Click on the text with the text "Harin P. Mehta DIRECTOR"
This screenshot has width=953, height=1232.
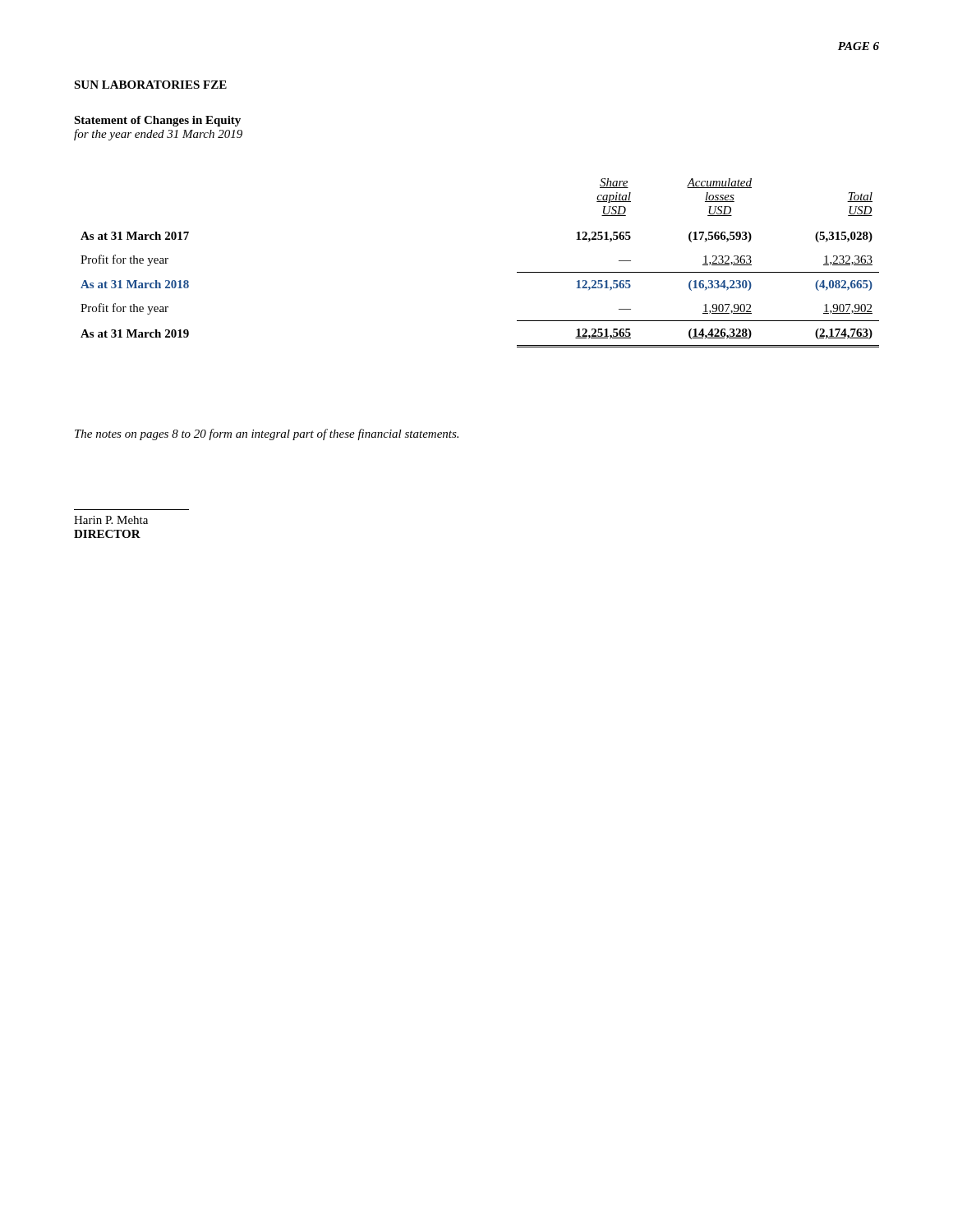[131, 525]
